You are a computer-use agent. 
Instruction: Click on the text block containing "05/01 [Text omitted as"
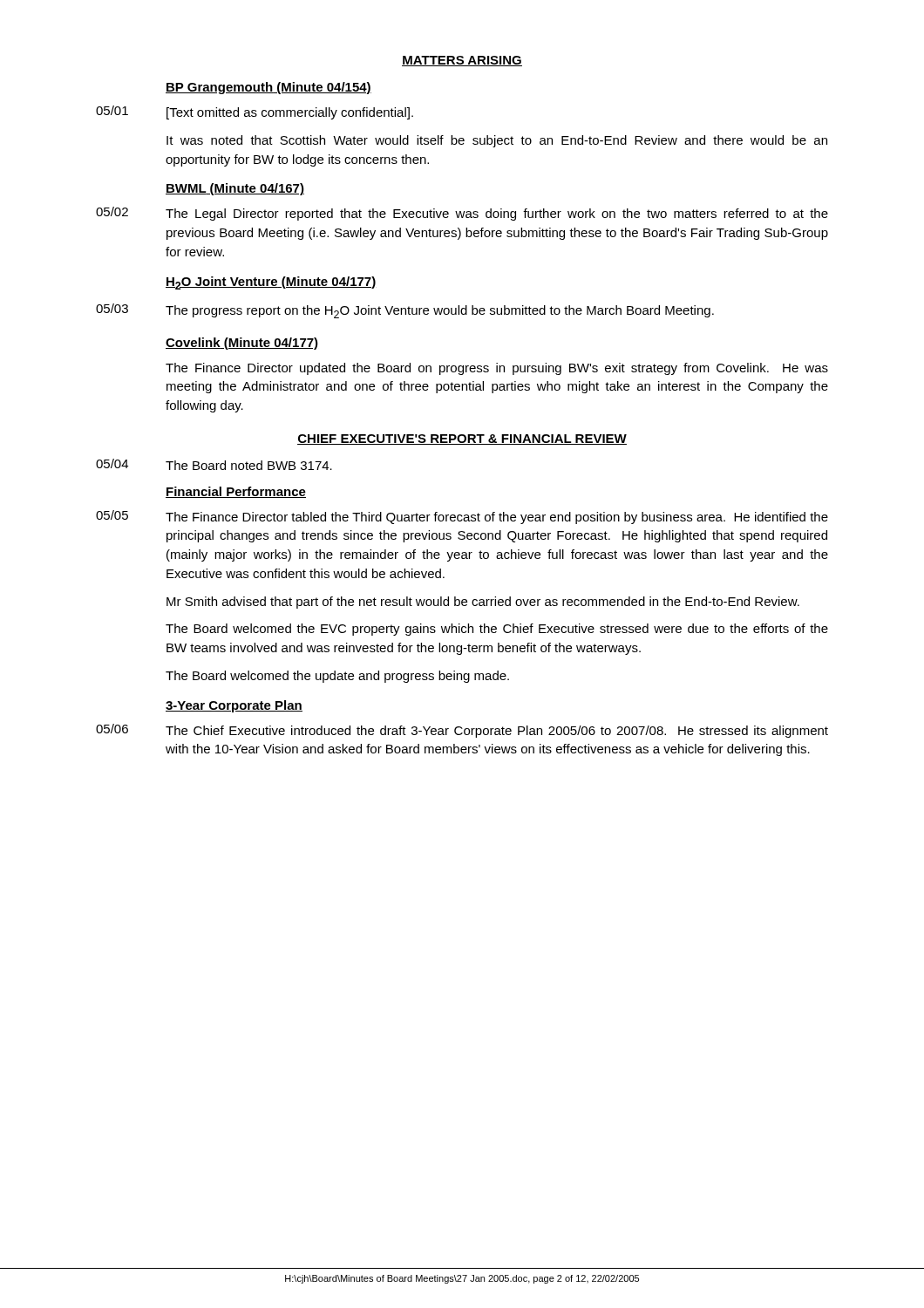coord(255,112)
